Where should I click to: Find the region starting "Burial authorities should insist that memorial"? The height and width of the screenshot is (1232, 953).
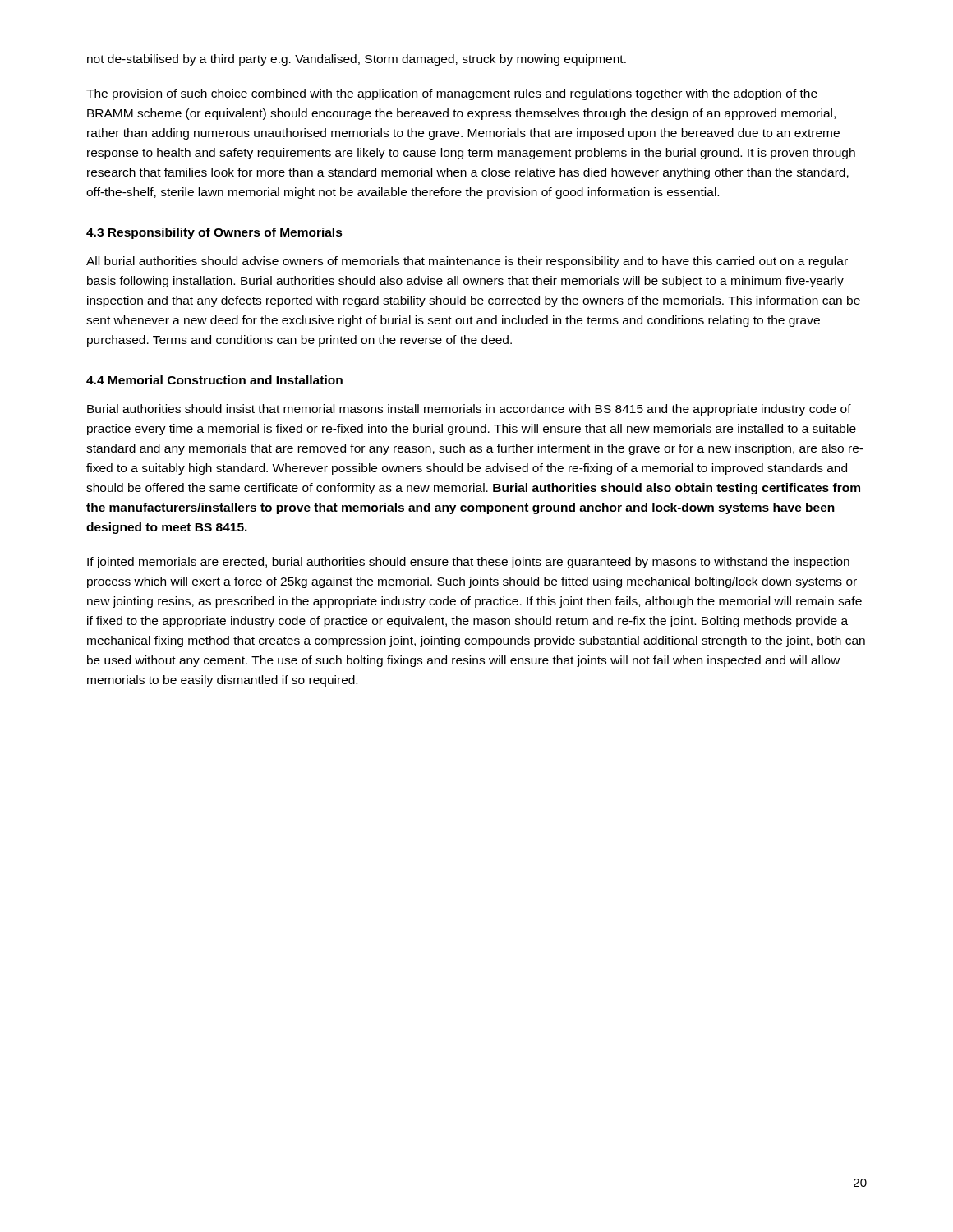click(x=475, y=468)
